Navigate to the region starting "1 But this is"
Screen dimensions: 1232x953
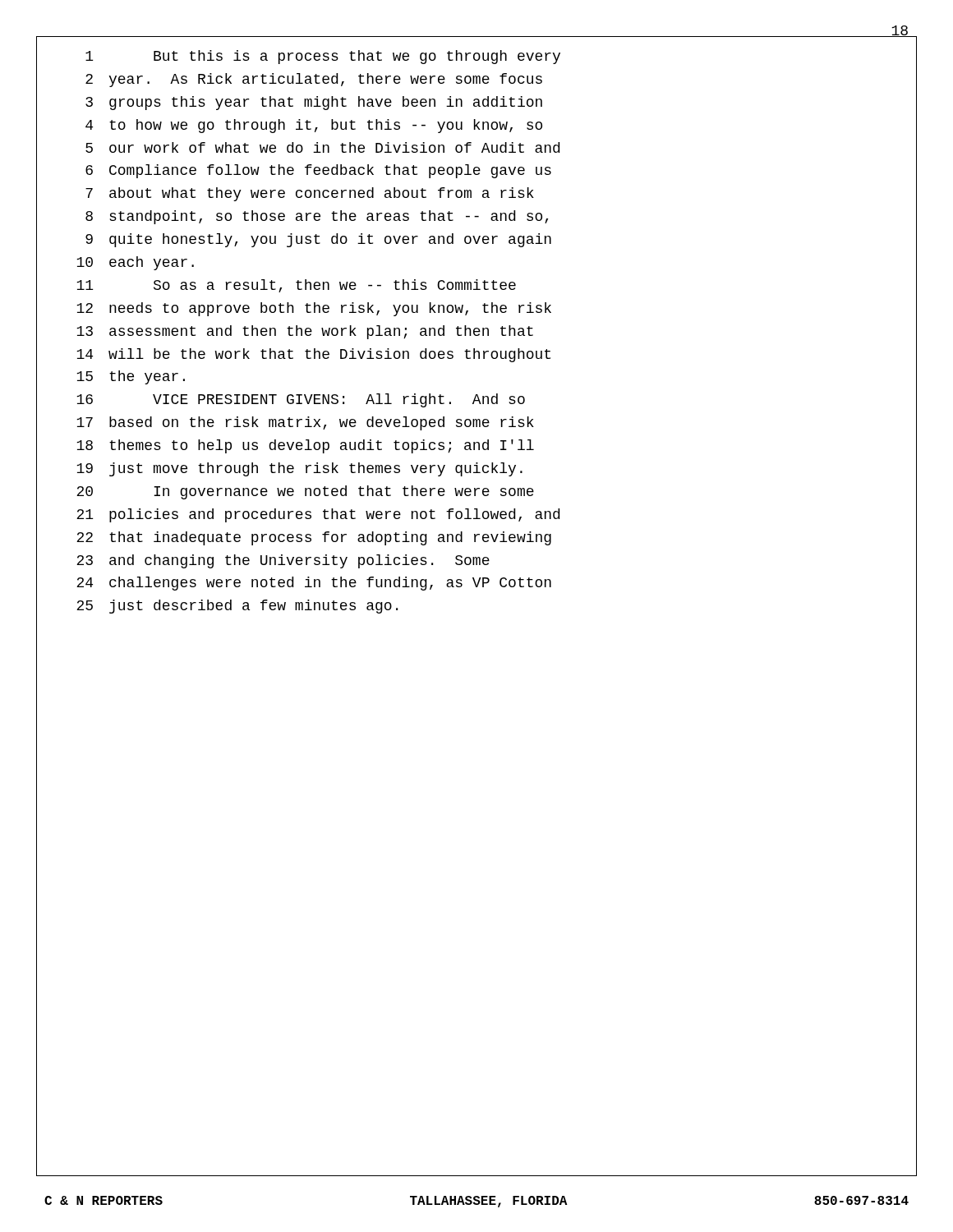pos(476,332)
